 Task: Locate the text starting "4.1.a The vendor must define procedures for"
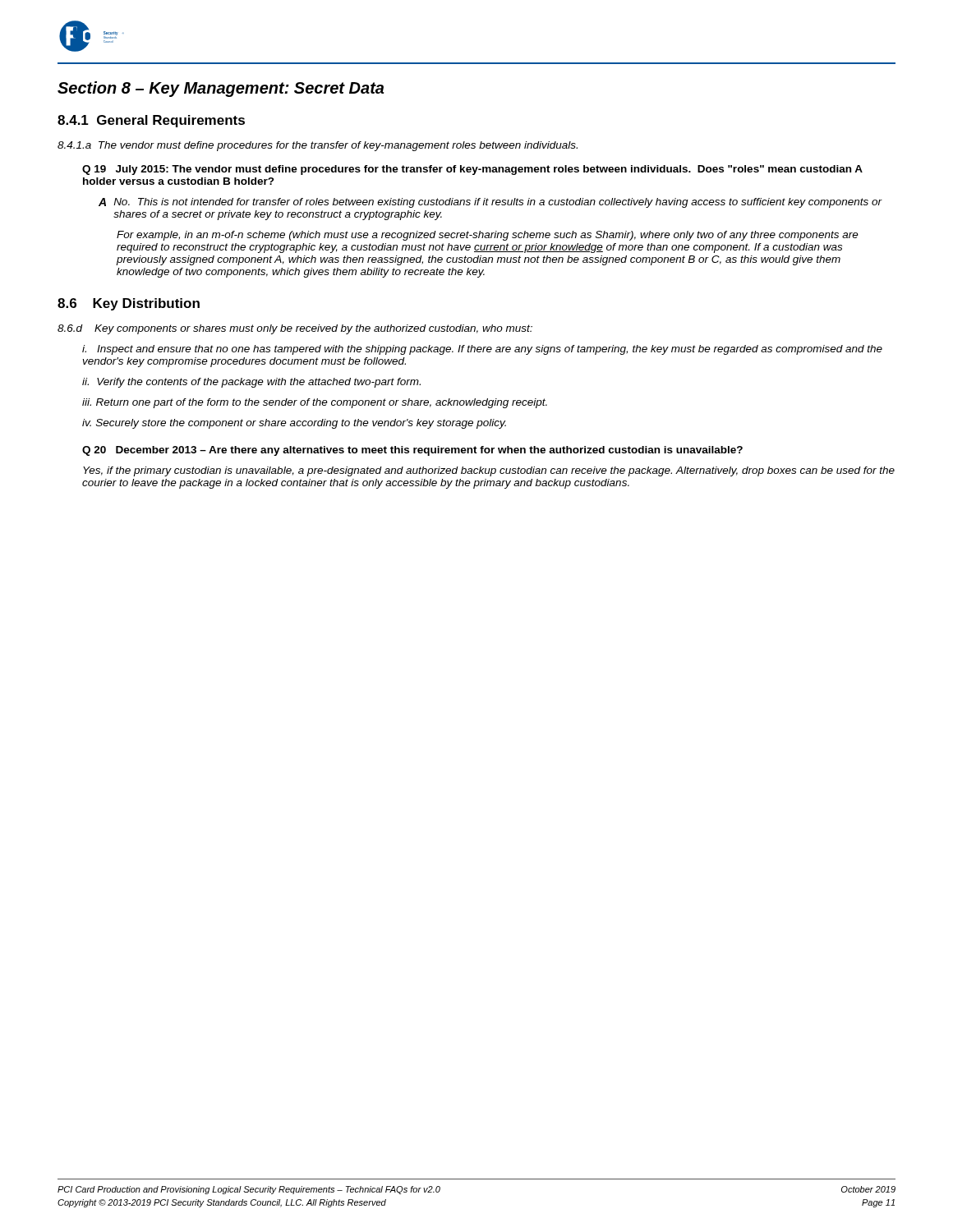[476, 145]
